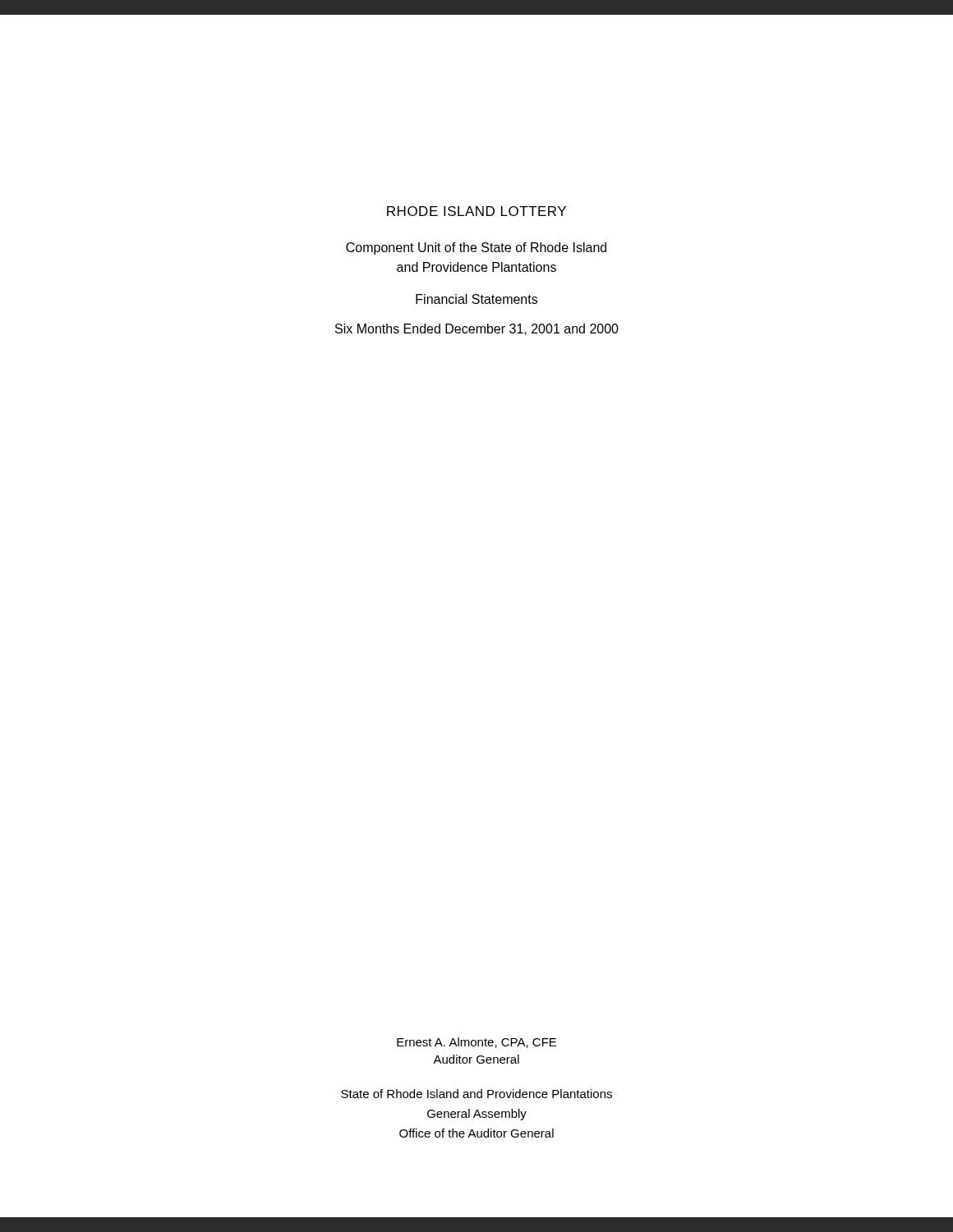Locate the block starting "Auditor General"
The height and width of the screenshot is (1232, 953).
point(476,1059)
